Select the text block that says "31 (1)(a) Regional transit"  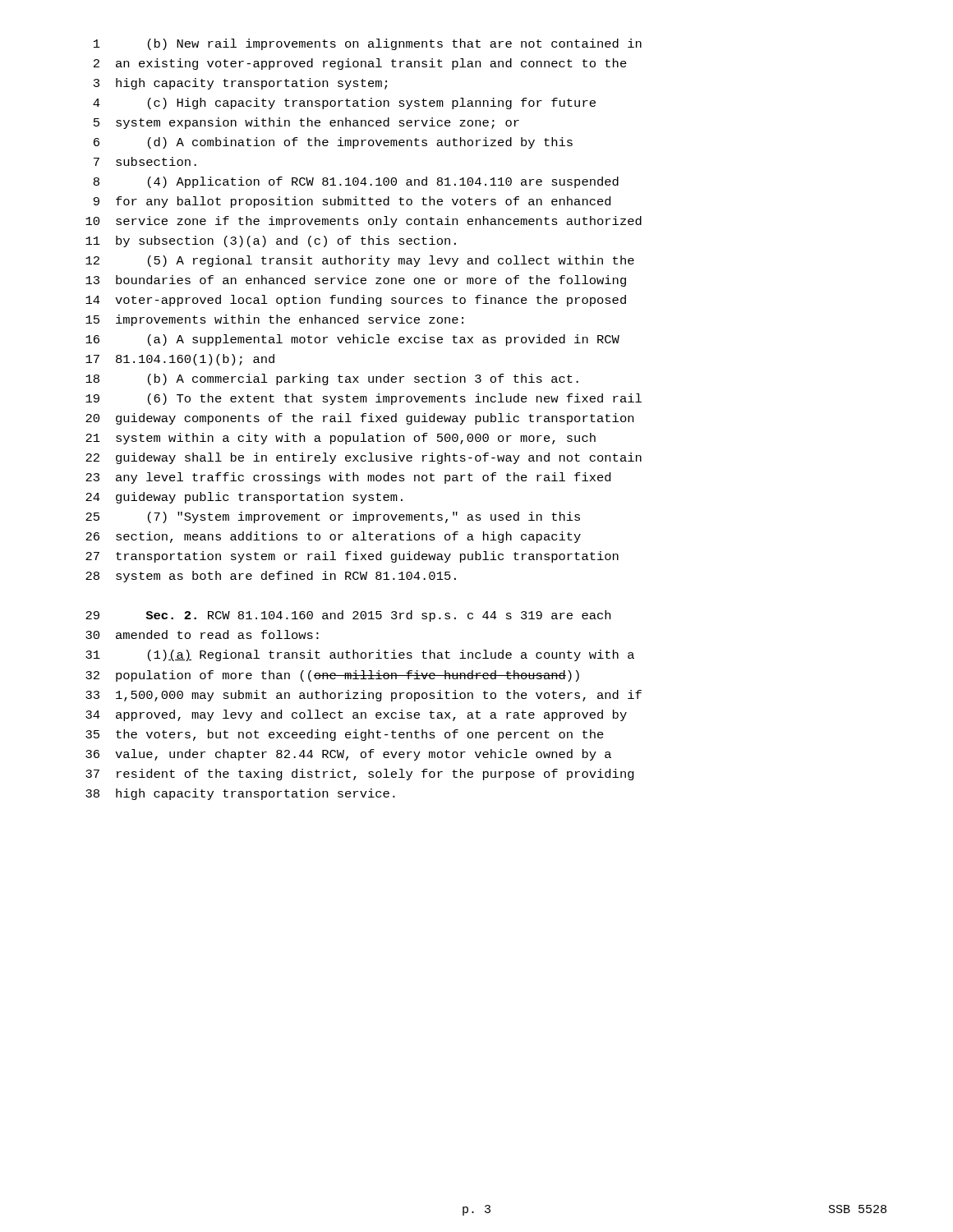click(x=476, y=656)
